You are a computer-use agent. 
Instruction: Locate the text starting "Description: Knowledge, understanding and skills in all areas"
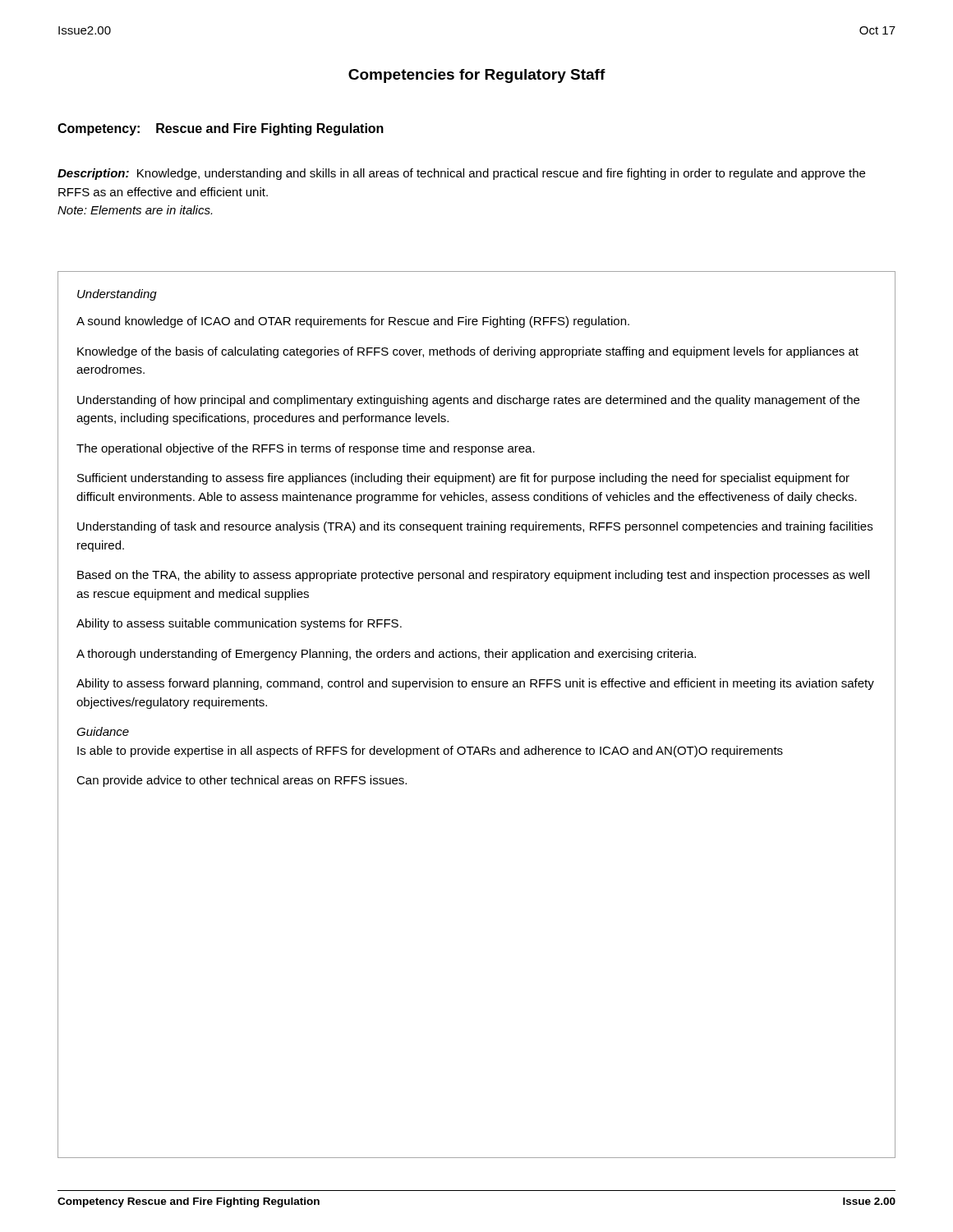[461, 174]
